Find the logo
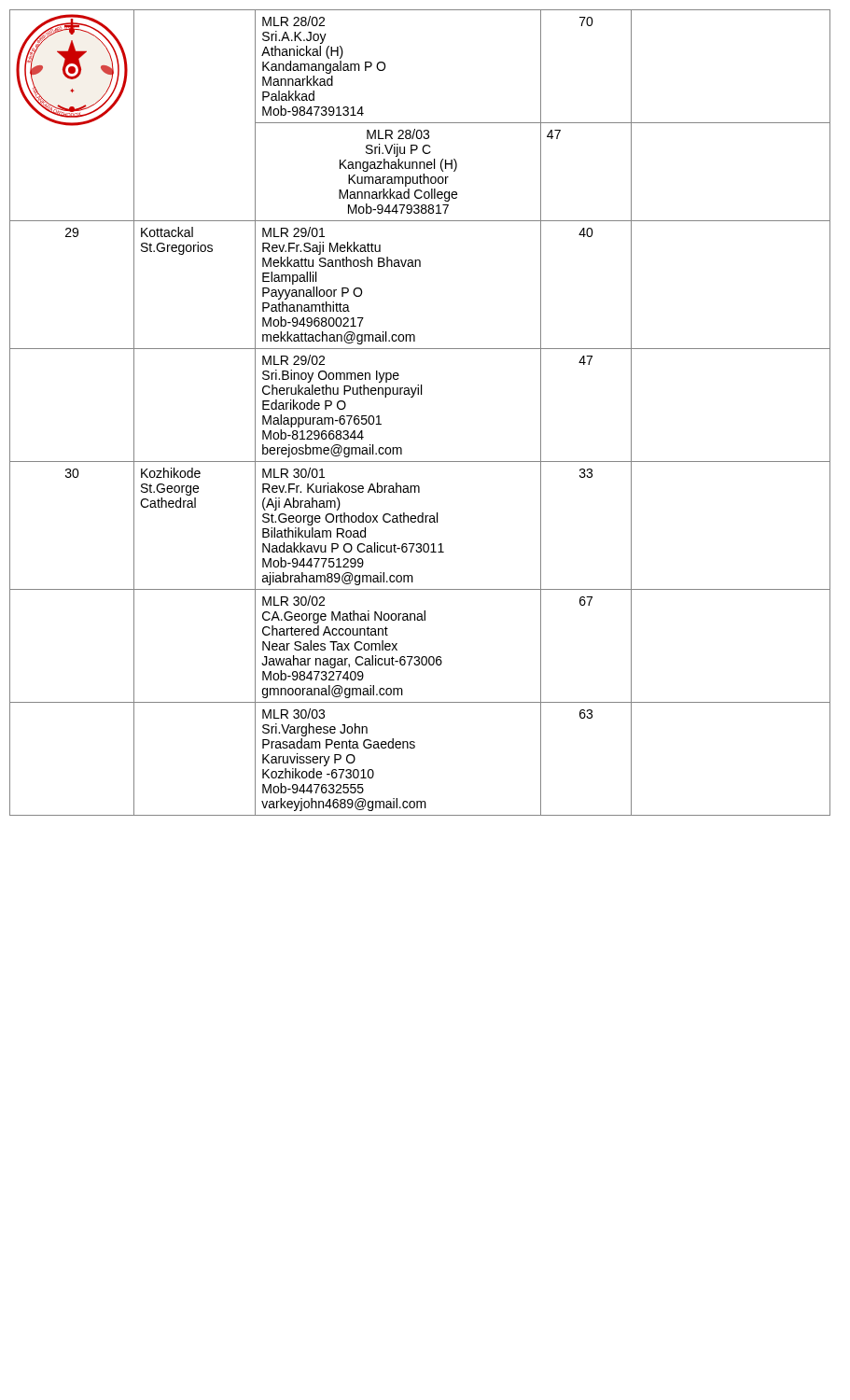850x1400 pixels. coord(72,71)
